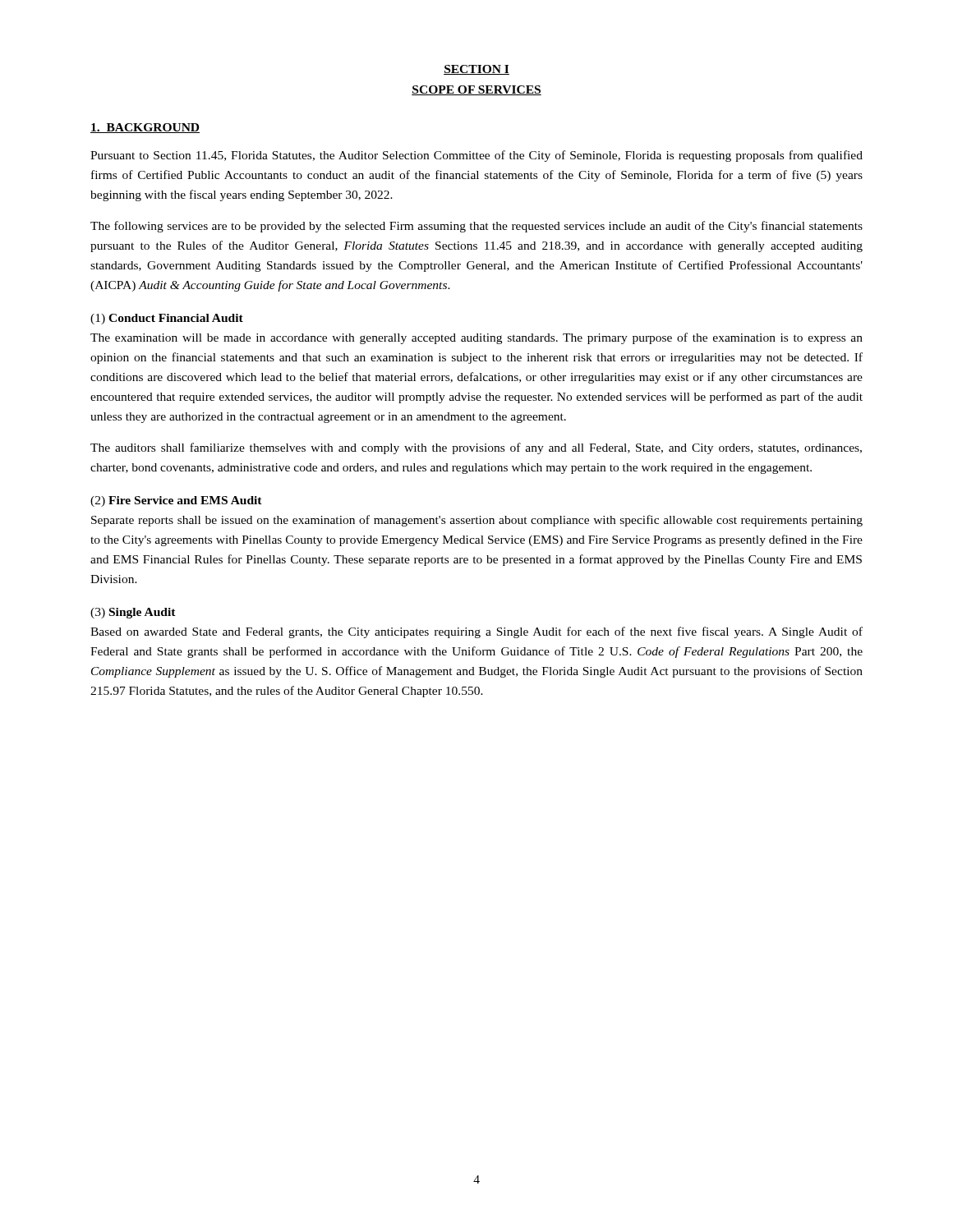Find the block starting "The auditors shall familiarize"

click(x=476, y=457)
